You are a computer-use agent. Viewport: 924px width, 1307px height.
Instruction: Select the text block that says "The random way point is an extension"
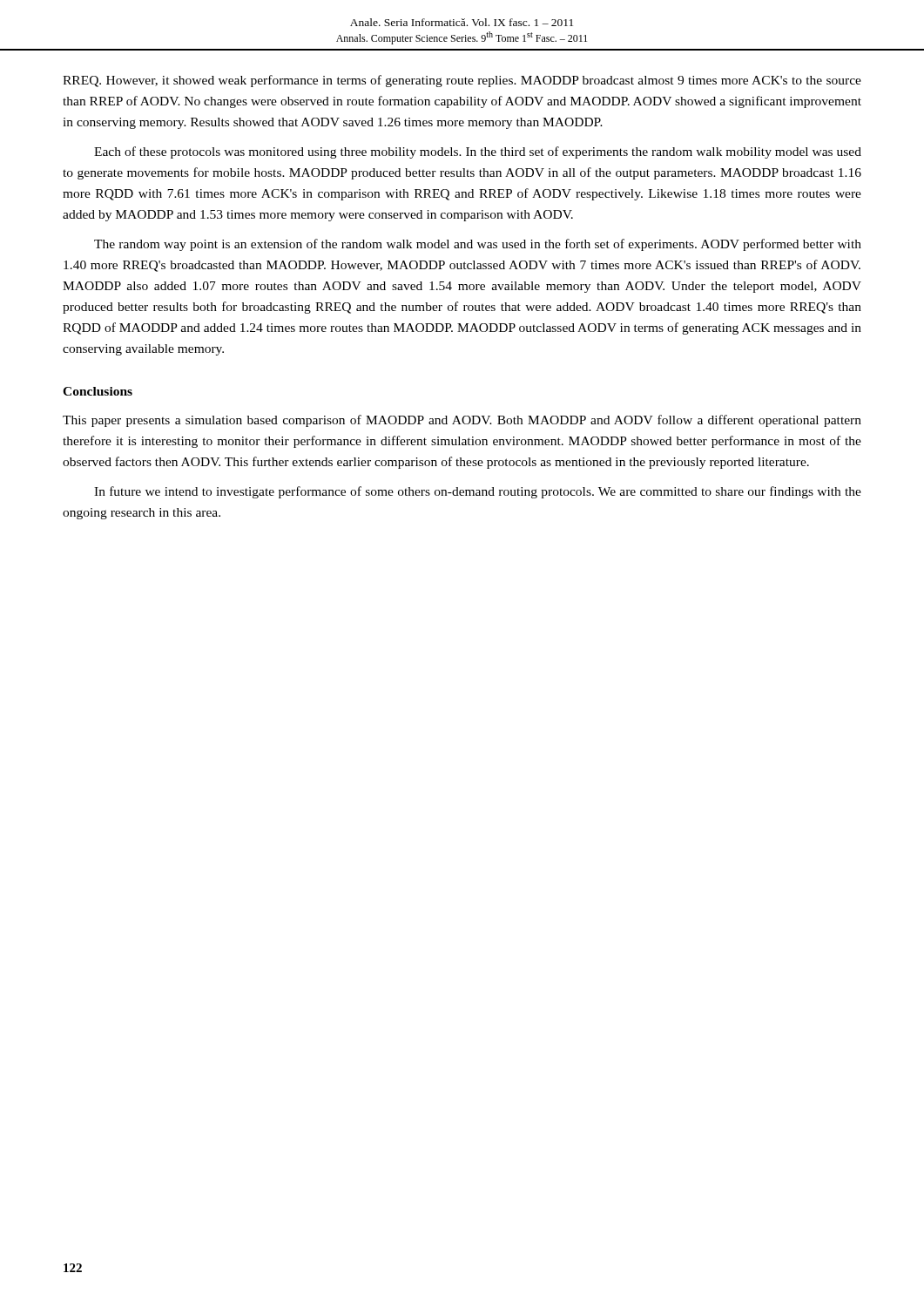click(462, 296)
